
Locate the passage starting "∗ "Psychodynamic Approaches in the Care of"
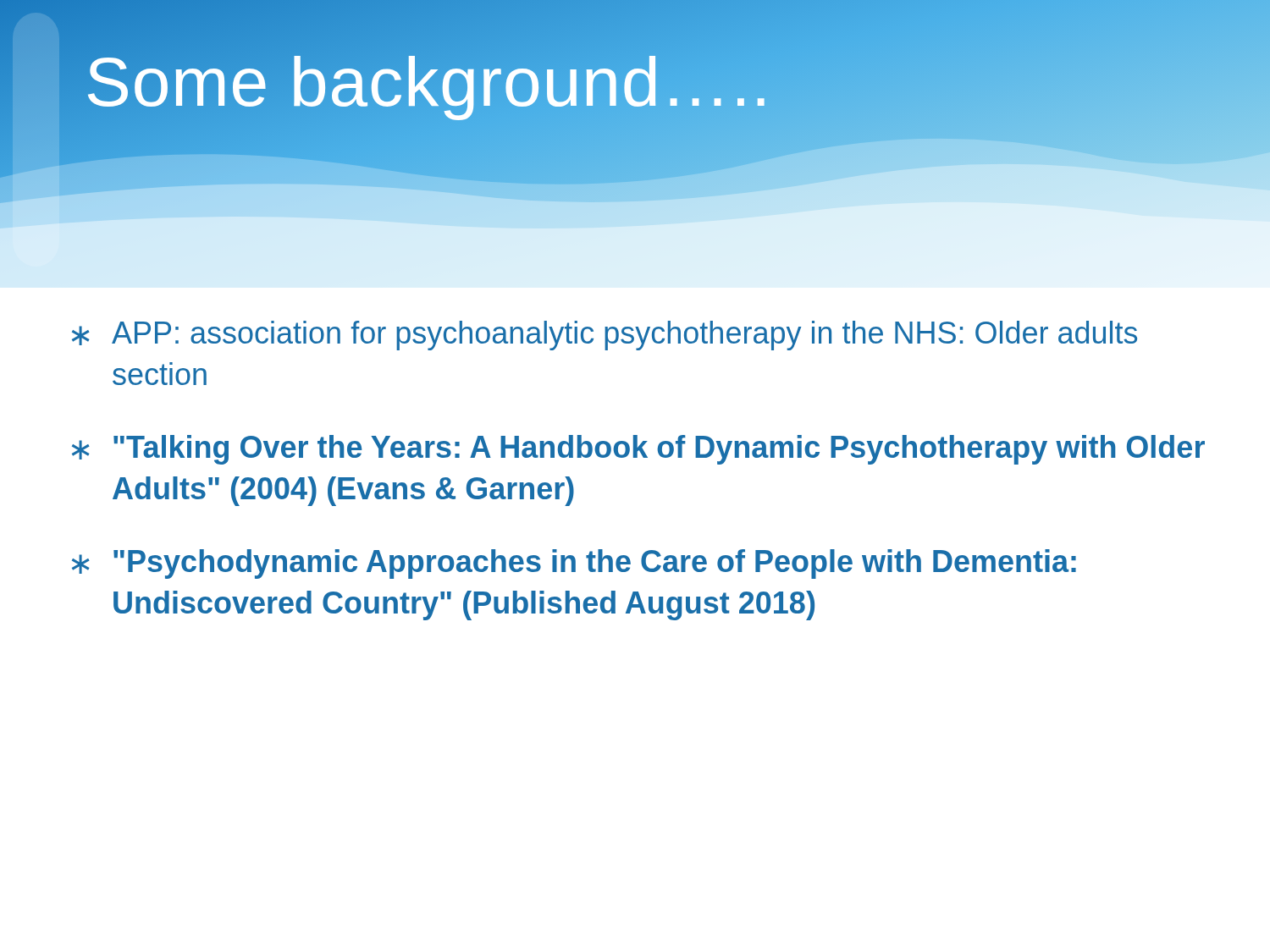click(652, 583)
